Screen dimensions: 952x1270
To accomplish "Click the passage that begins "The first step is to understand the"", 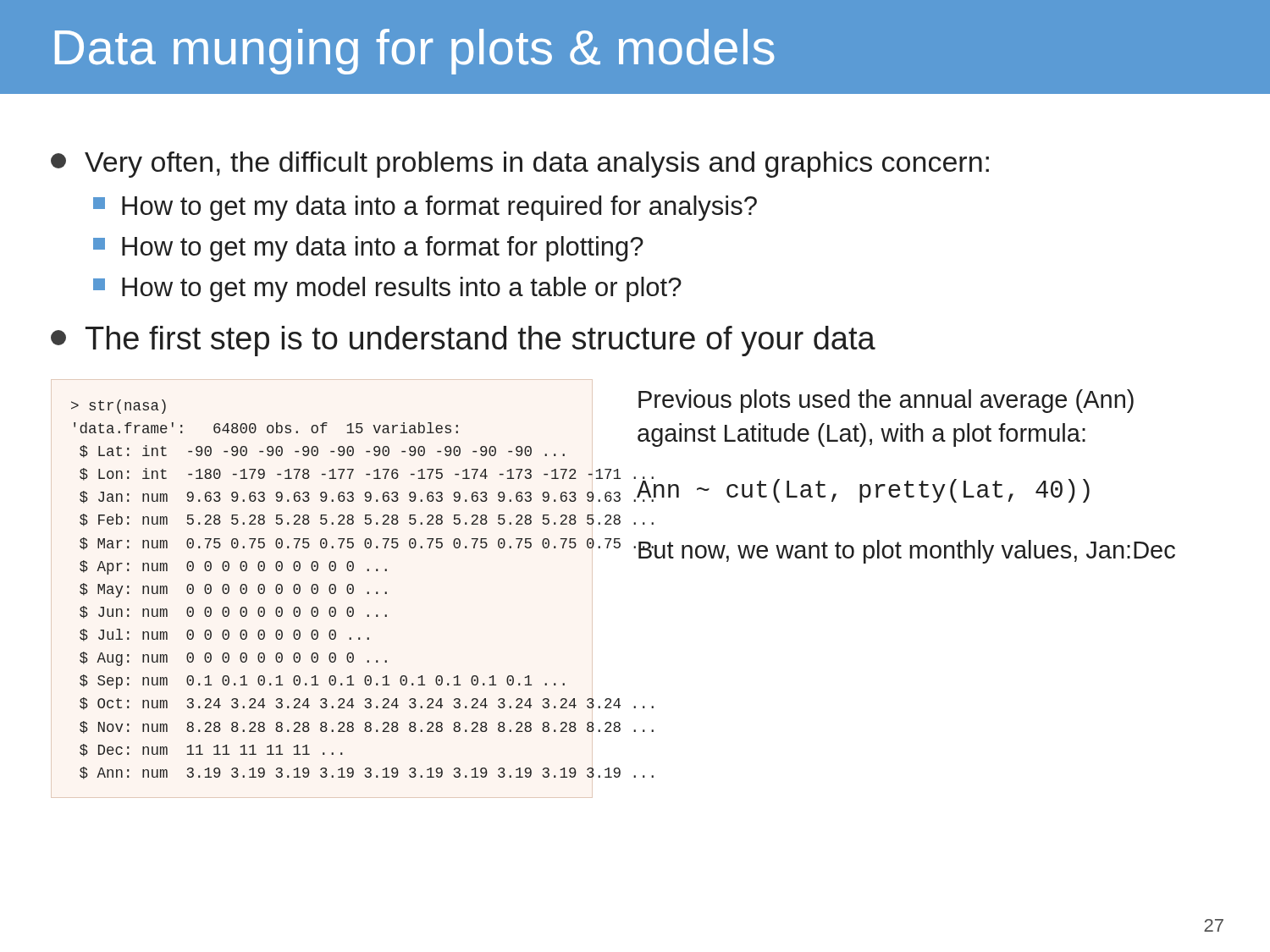I will (x=463, y=339).
